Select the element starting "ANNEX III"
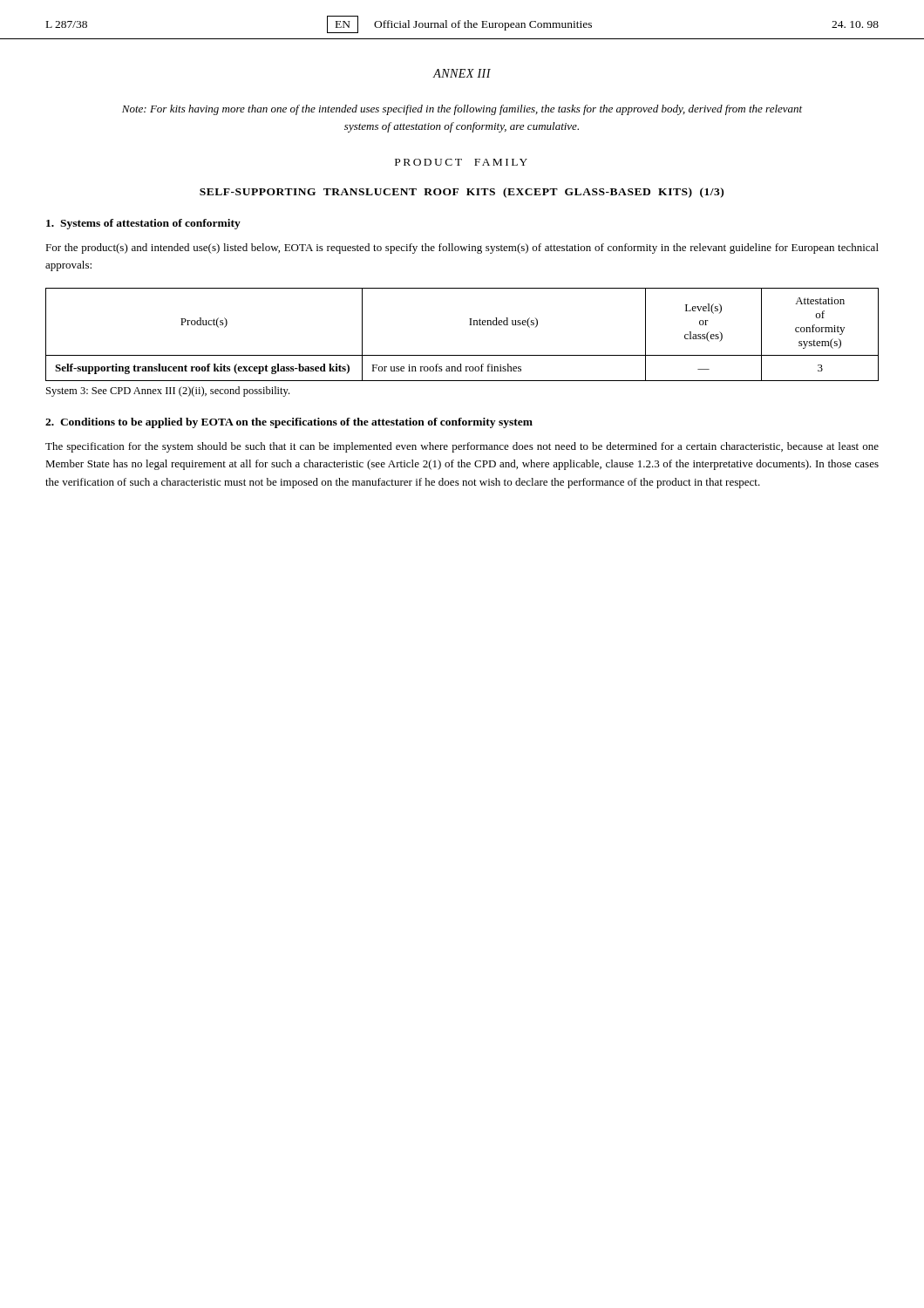This screenshot has height=1308, width=924. click(x=462, y=74)
